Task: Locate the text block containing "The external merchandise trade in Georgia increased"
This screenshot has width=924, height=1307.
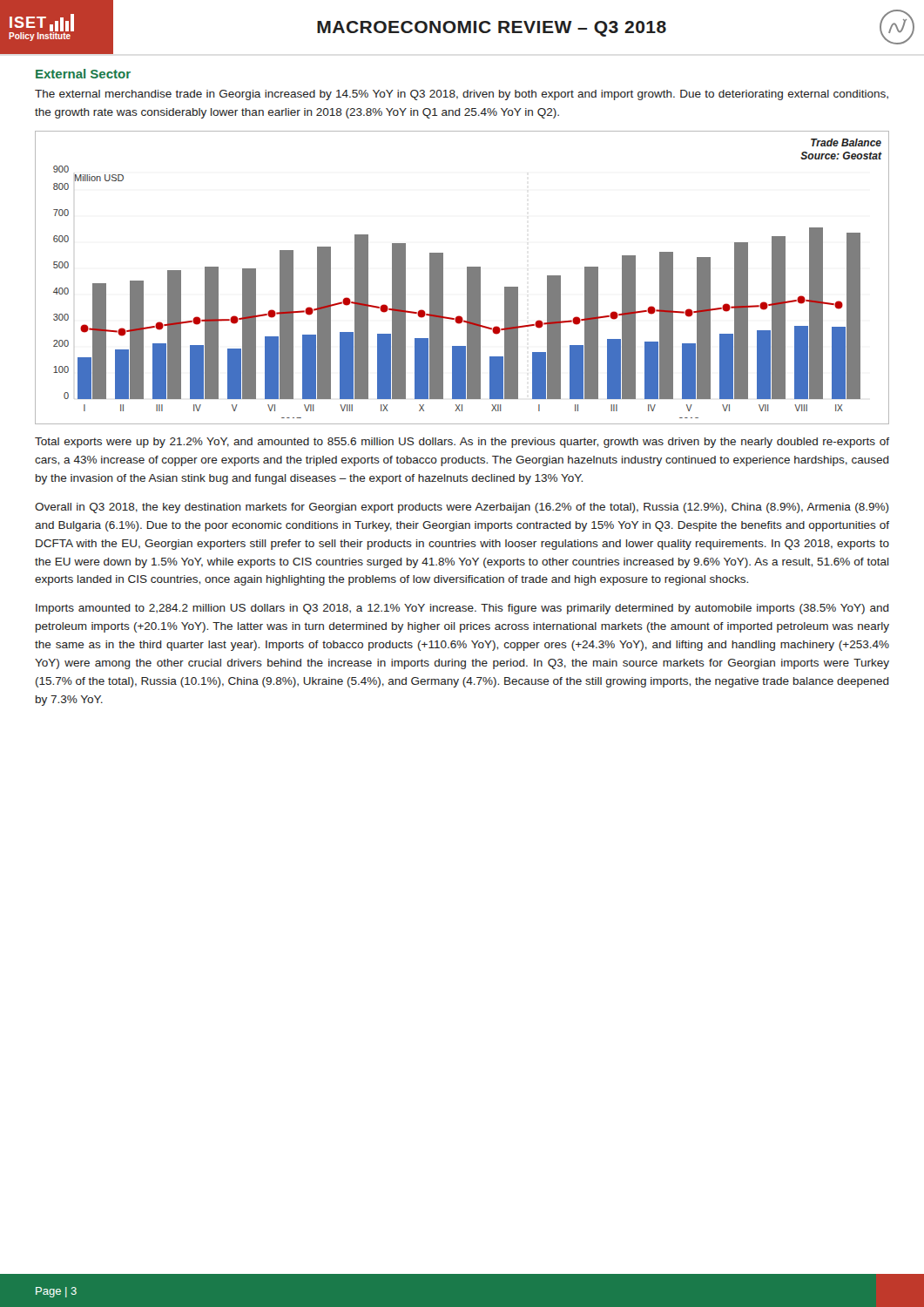Action: tap(462, 103)
